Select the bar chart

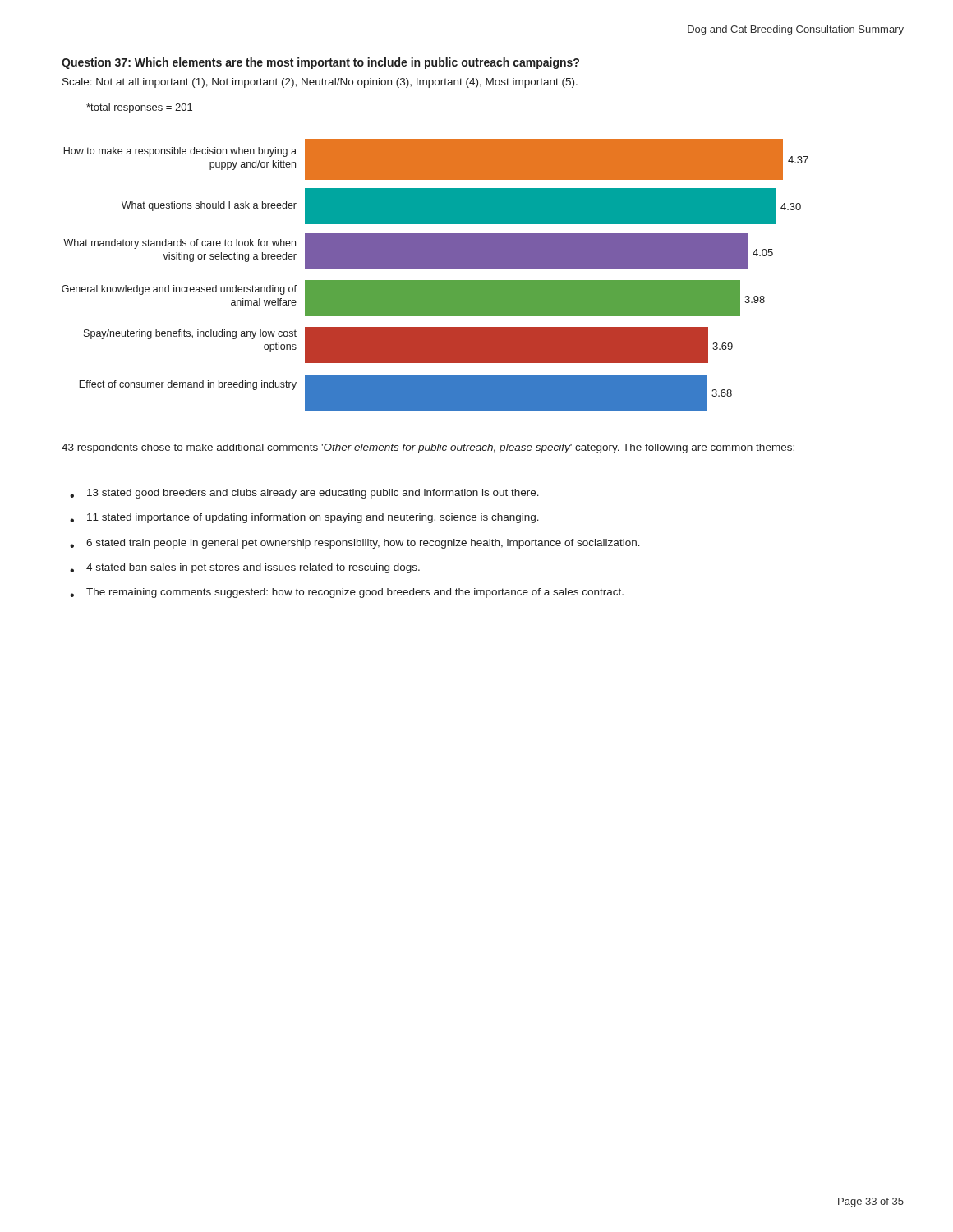476,274
